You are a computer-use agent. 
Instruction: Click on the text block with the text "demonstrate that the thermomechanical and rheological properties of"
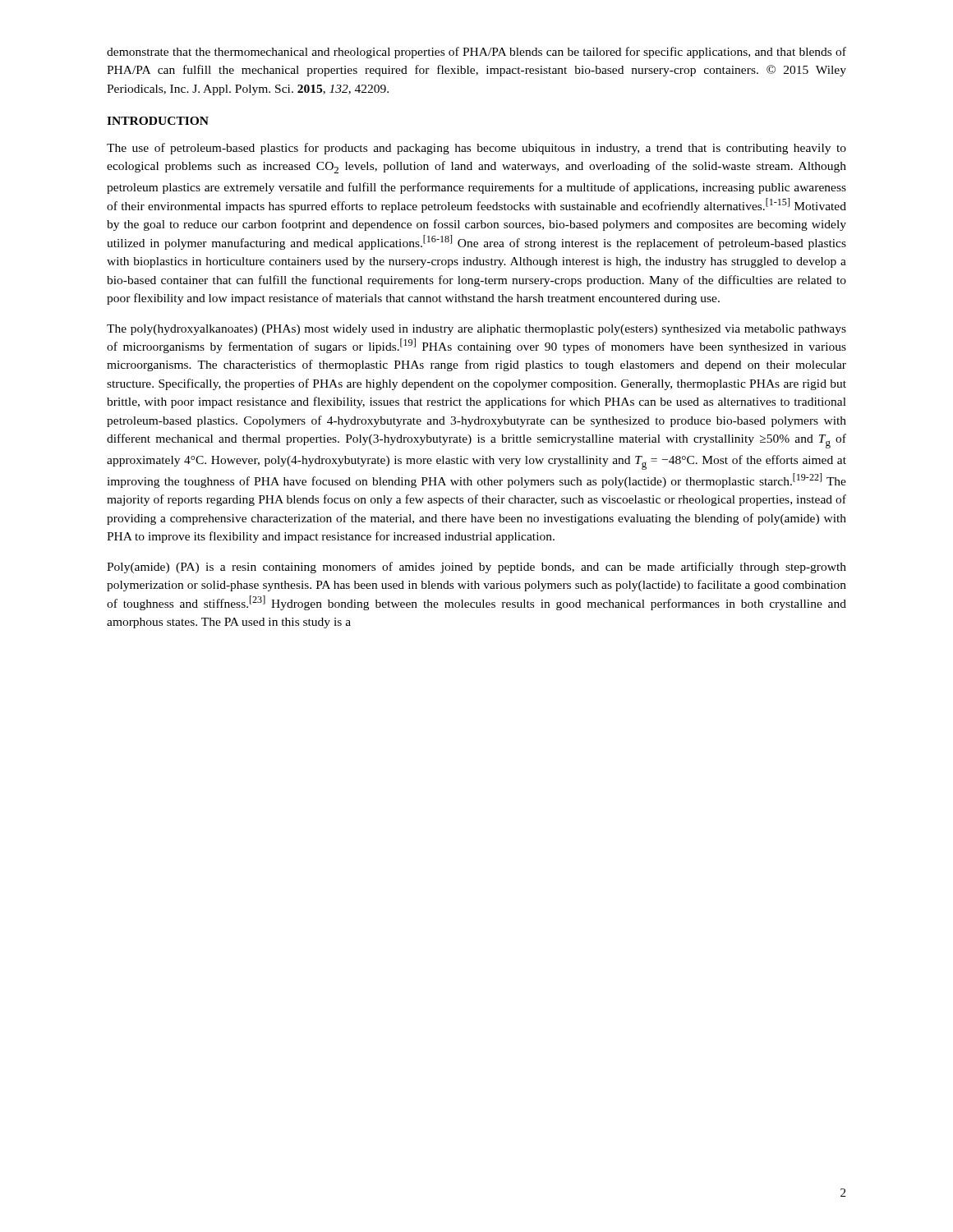tap(476, 70)
